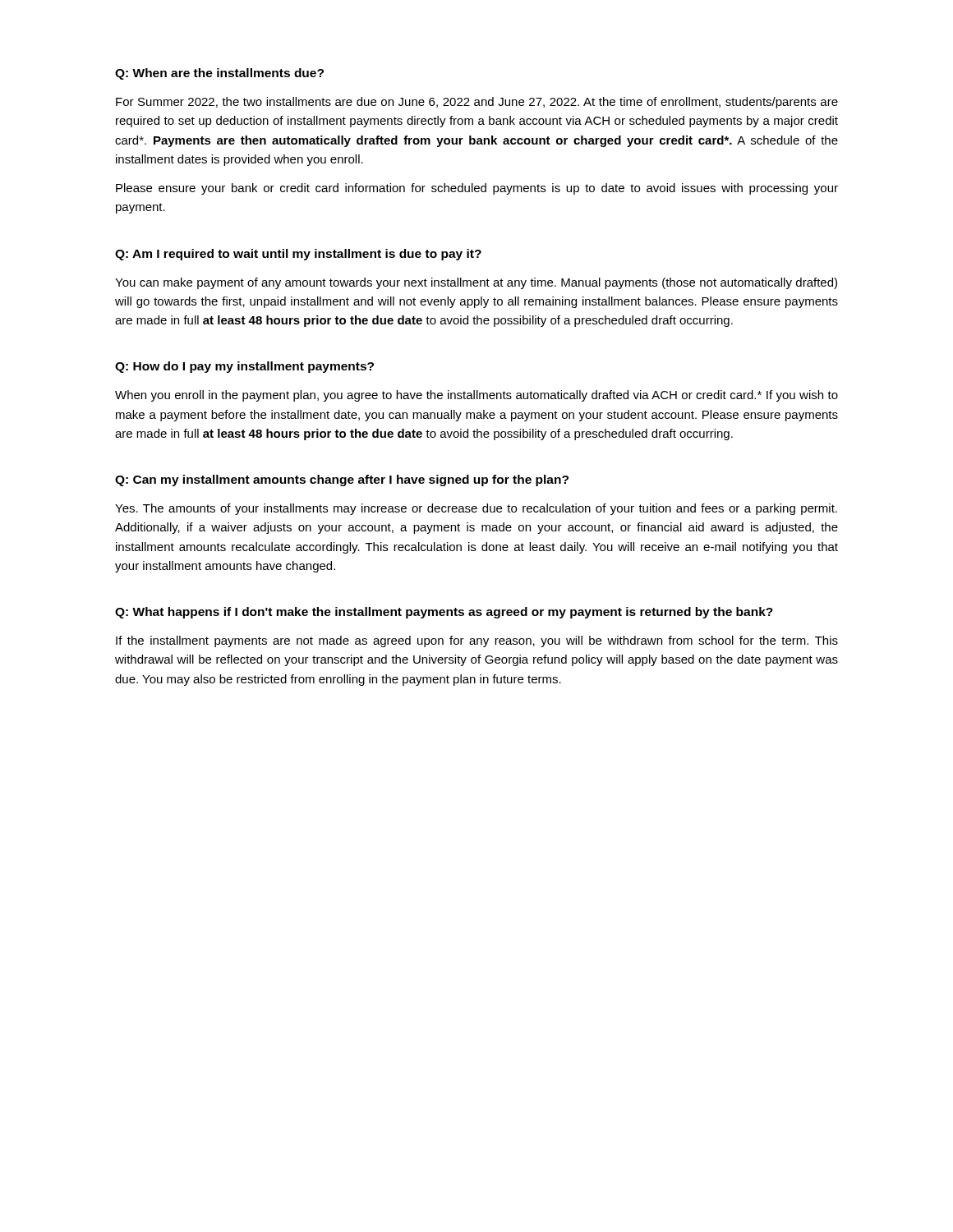Find the section header with the text "Q: Am I required to wait until my"
Screen dimensions: 1232x953
click(x=298, y=253)
